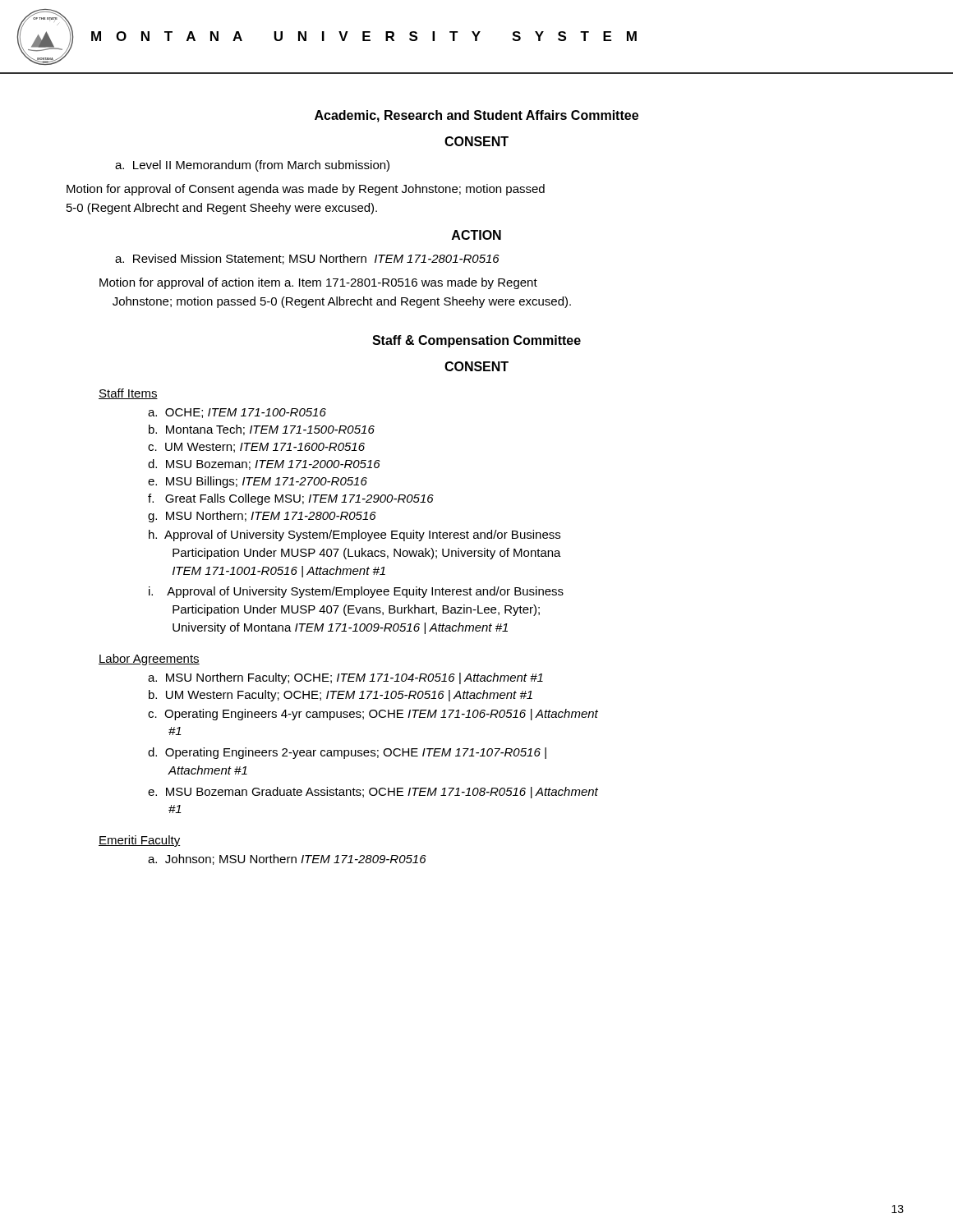953x1232 pixels.
Task: Locate the block of text that opens with "c. Operating Engineers"
Action: tap(373, 722)
